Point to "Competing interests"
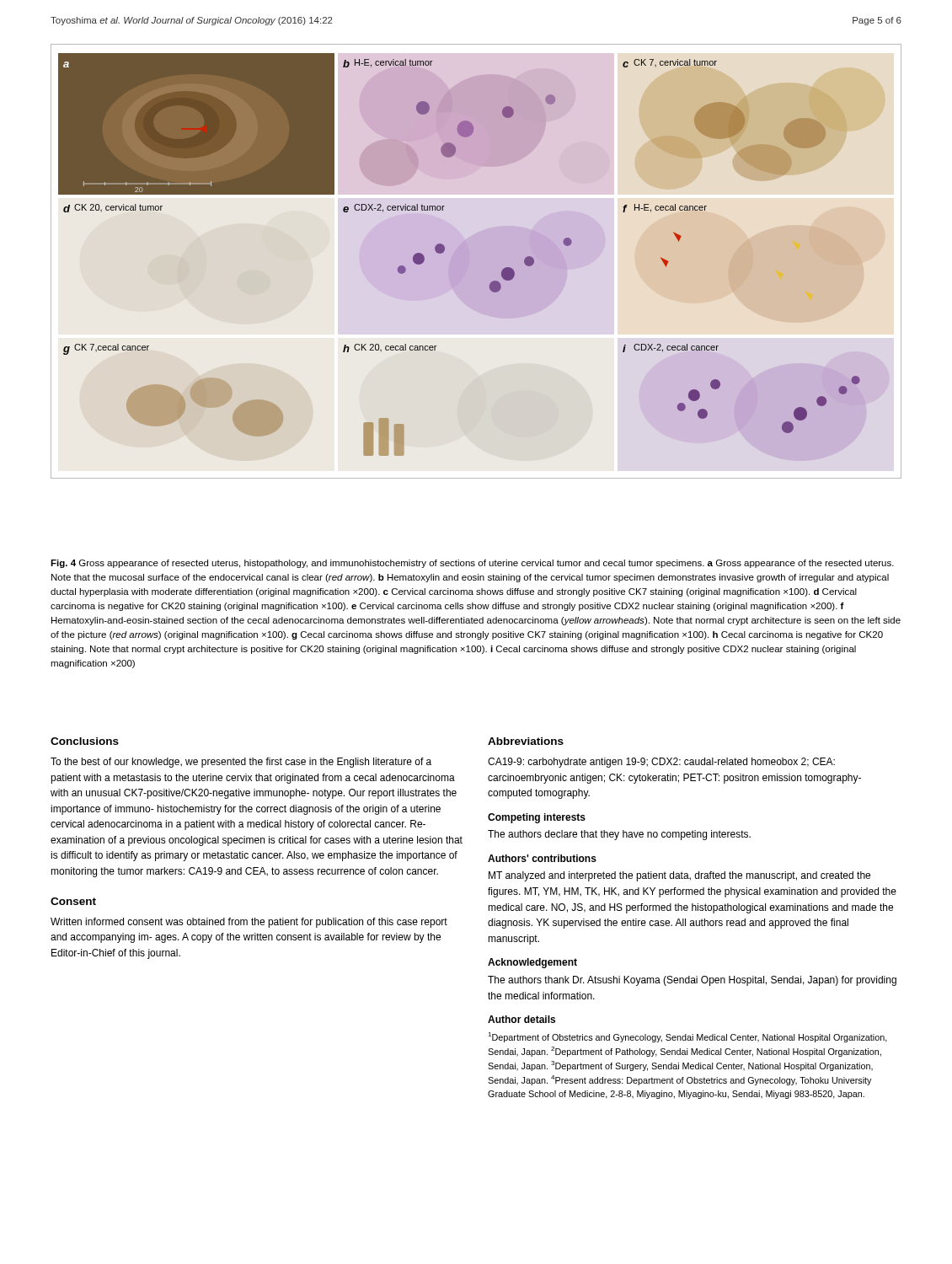This screenshot has height=1264, width=952. (537, 817)
